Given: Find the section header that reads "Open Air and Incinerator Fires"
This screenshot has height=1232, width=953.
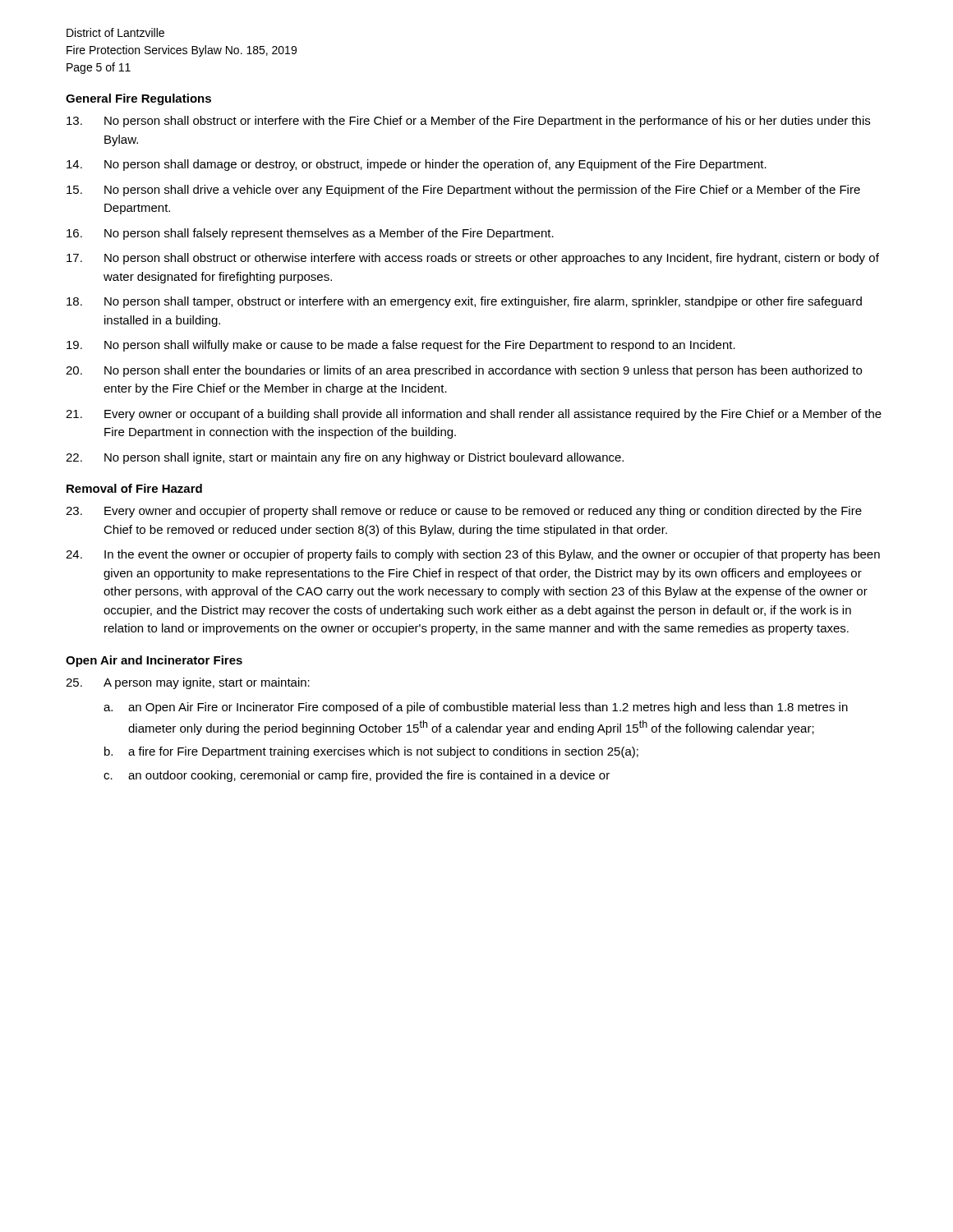Looking at the screenshot, I should 154,660.
